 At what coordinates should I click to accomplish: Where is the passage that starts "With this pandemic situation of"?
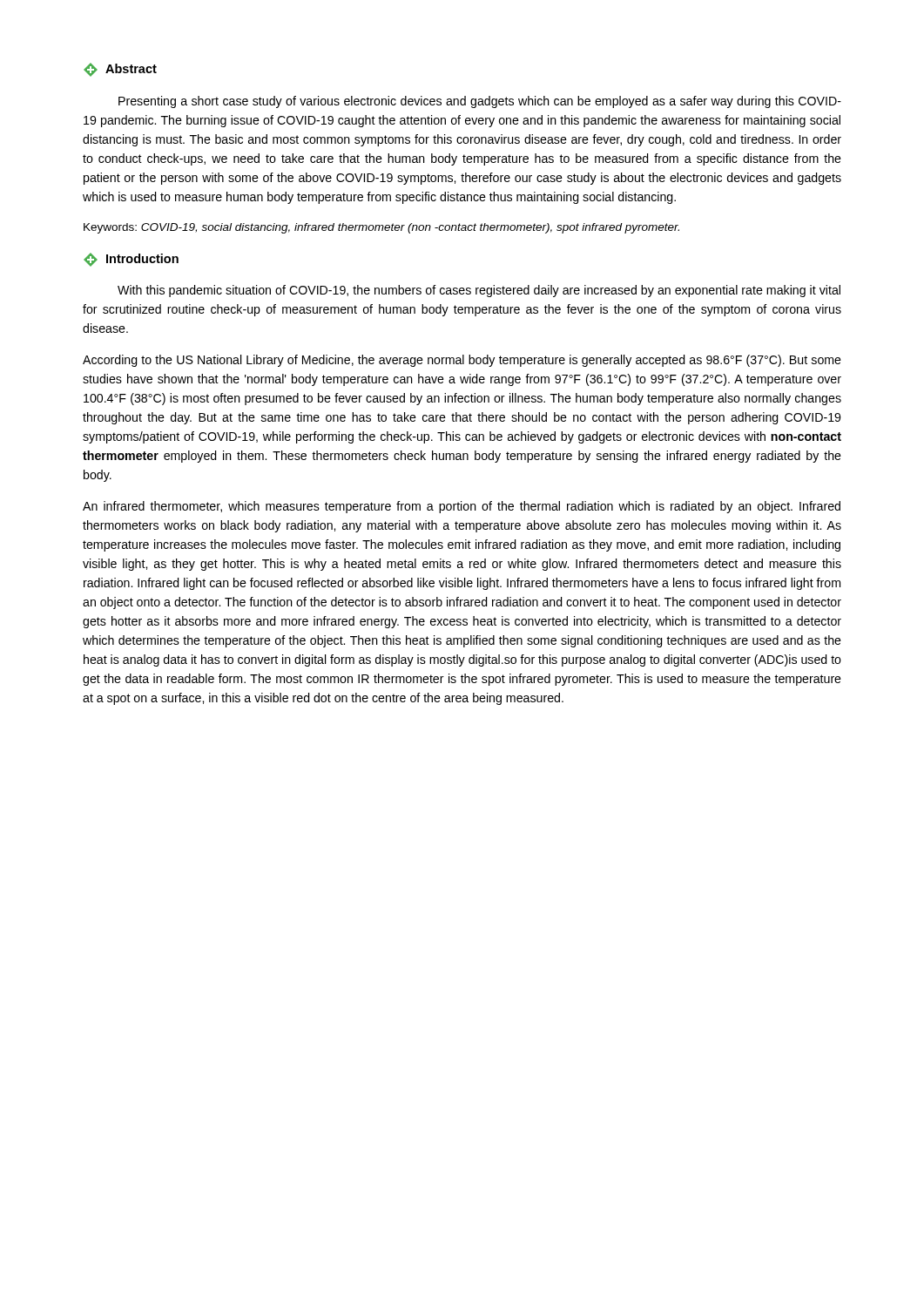click(462, 309)
